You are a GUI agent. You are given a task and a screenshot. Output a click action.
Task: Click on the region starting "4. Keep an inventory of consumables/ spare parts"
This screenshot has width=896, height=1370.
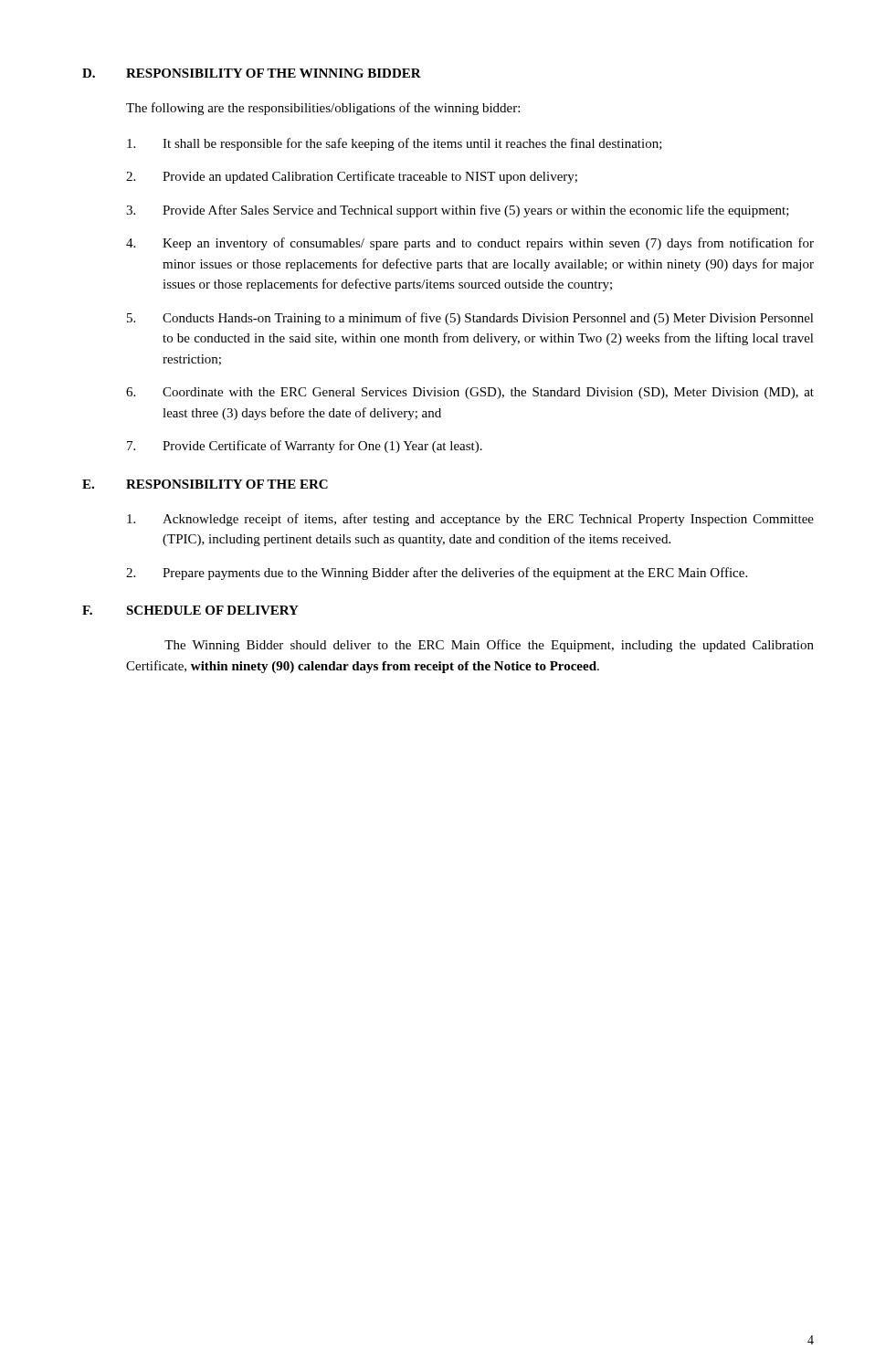click(x=470, y=264)
